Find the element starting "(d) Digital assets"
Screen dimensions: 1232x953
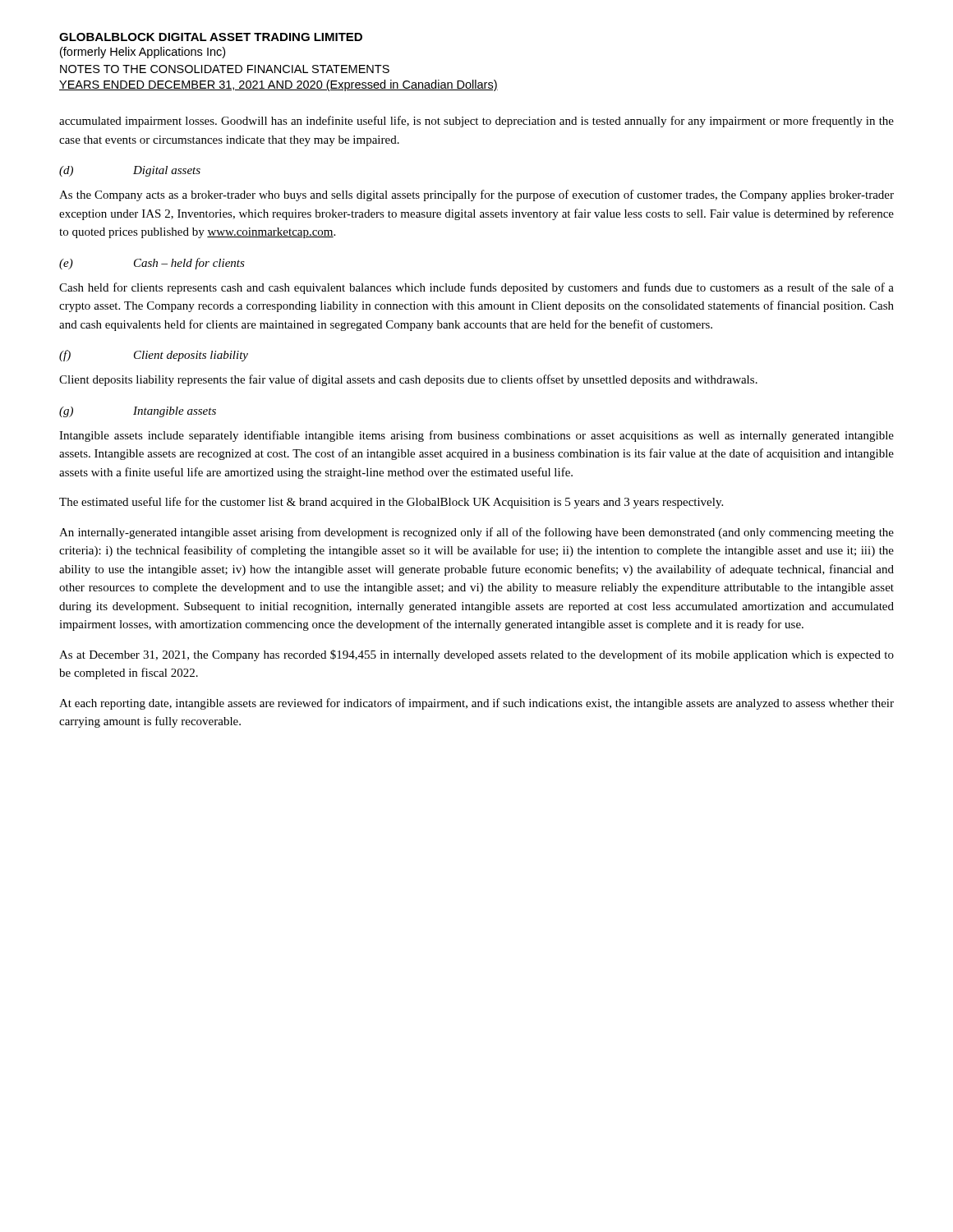130,170
